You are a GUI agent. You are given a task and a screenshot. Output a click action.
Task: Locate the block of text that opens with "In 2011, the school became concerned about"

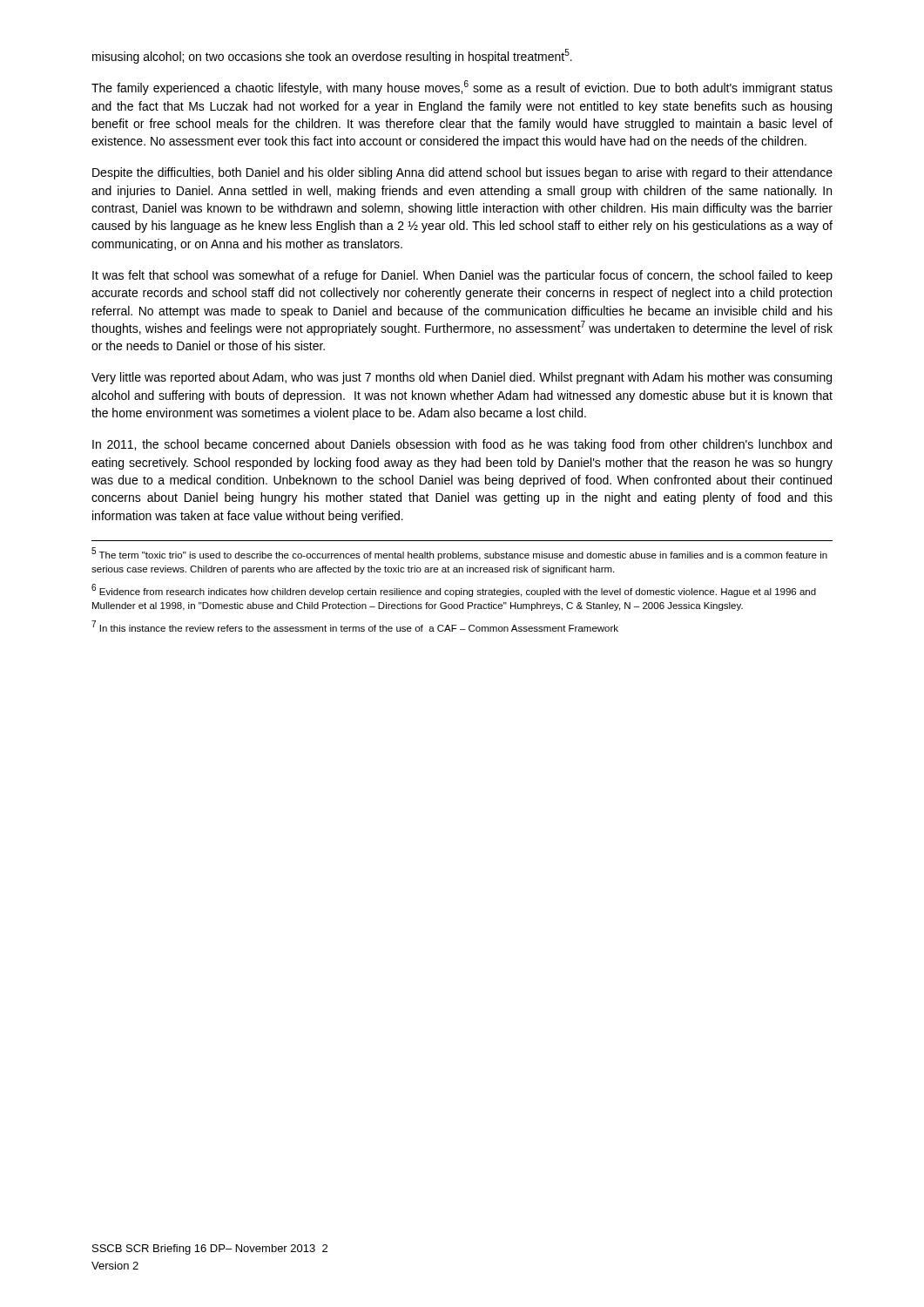click(x=462, y=480)
